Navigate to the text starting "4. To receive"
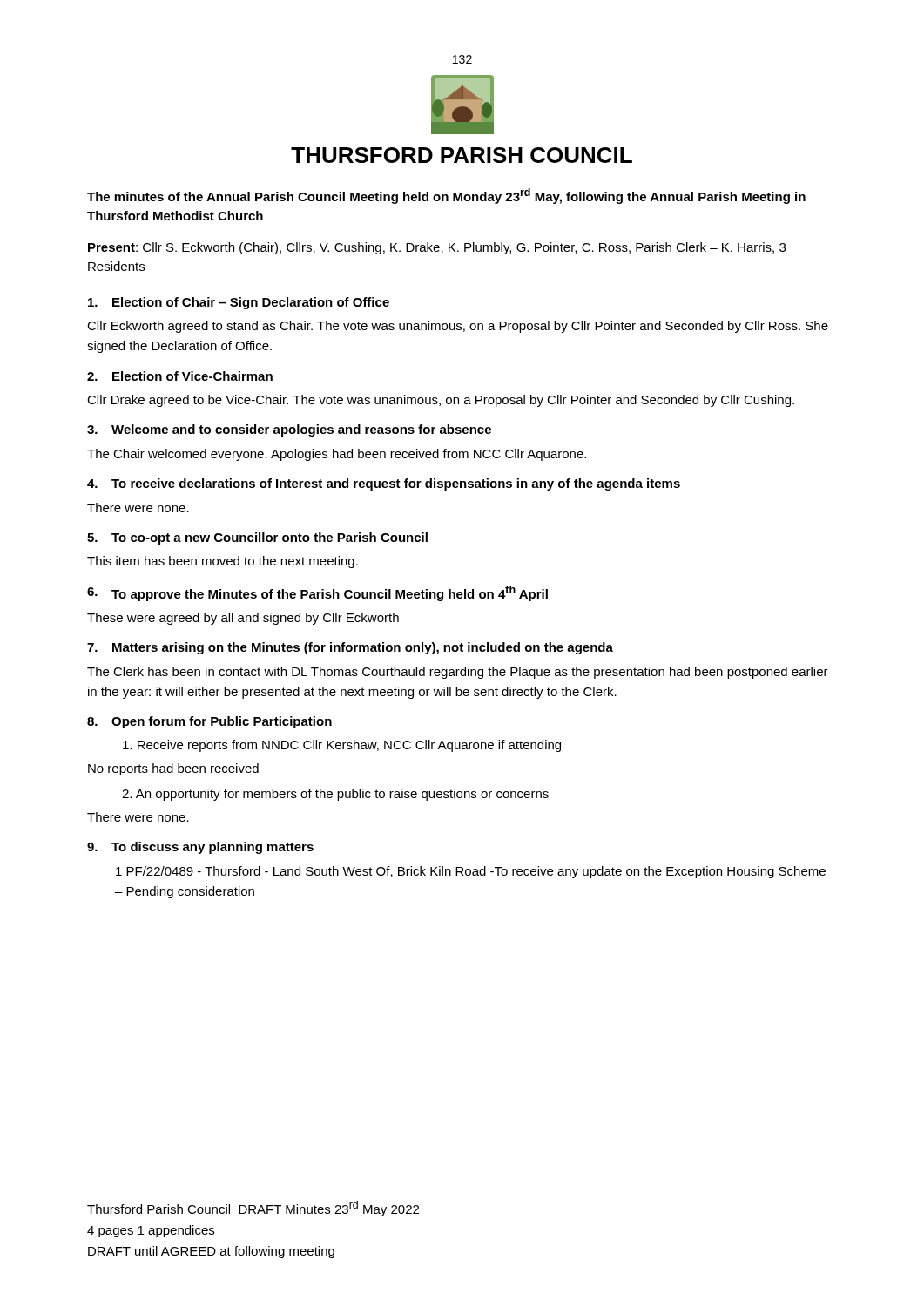Viewport: 924px width, 1307px height. tap(384, 484)
